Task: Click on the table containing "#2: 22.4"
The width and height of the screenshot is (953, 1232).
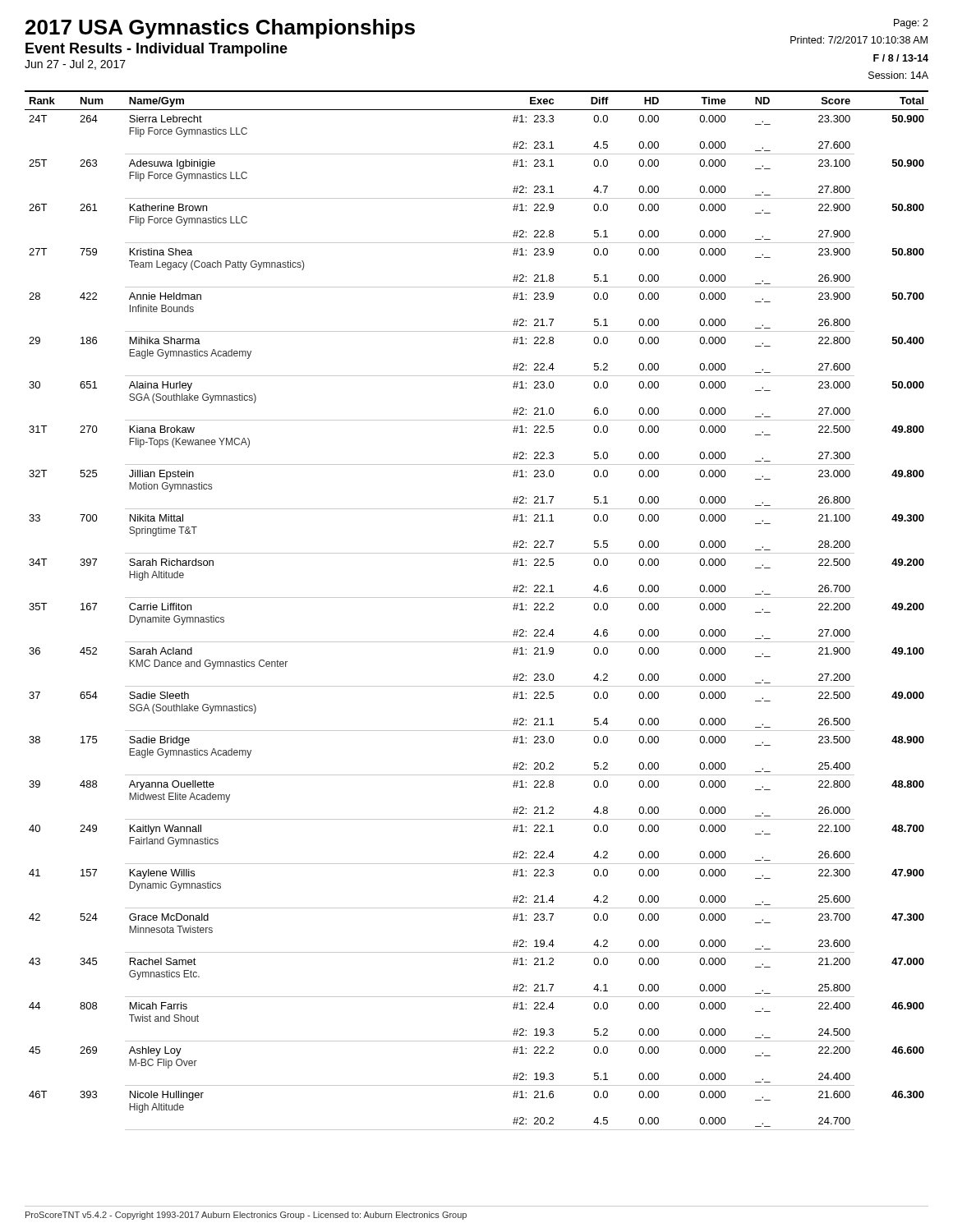Action: pyautogui.click(x=476, y=610)
